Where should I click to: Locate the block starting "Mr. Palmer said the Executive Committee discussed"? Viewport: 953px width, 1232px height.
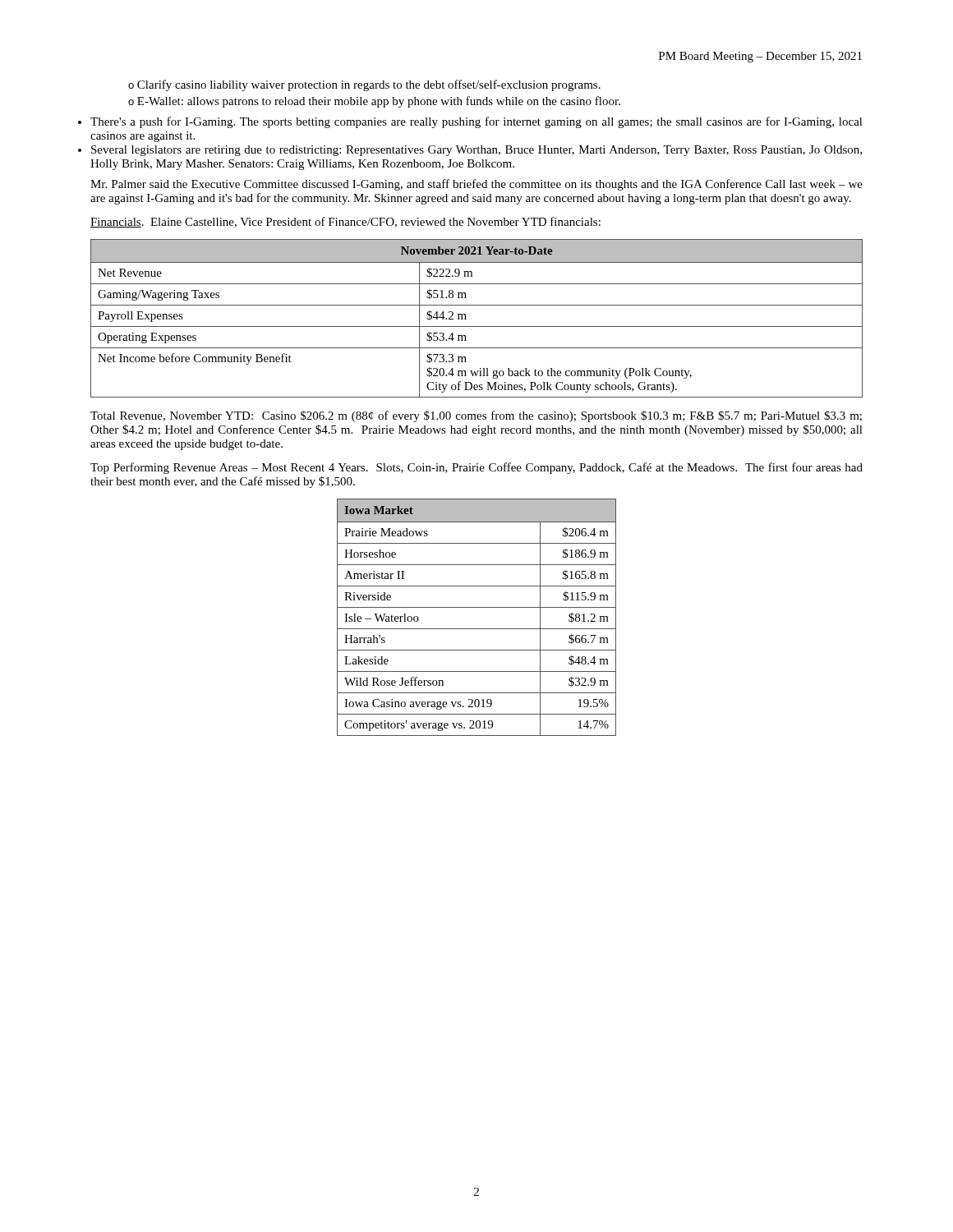[x=476, y=191]
